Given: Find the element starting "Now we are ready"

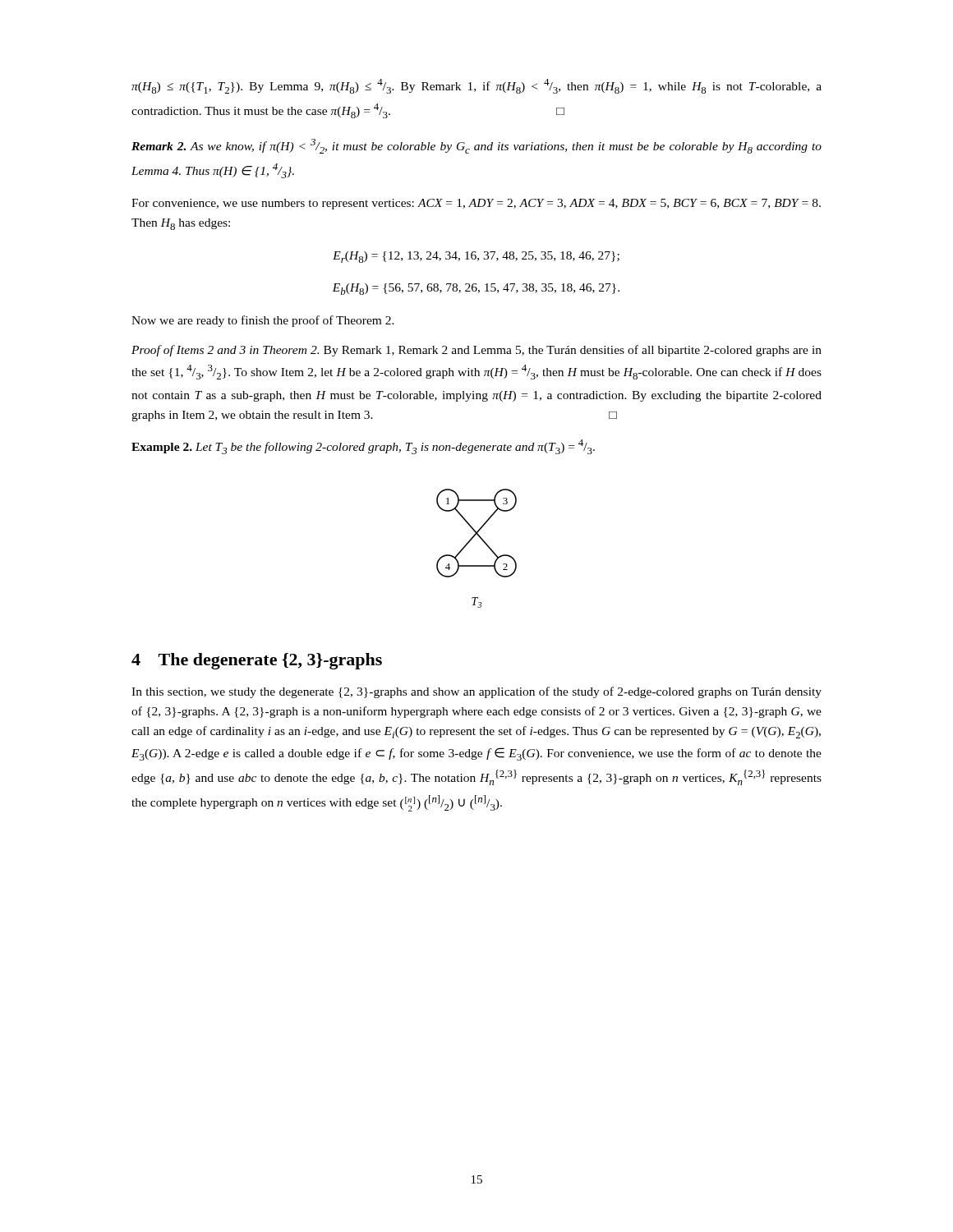Looking at the screenshot, I should tap(263, 320).
